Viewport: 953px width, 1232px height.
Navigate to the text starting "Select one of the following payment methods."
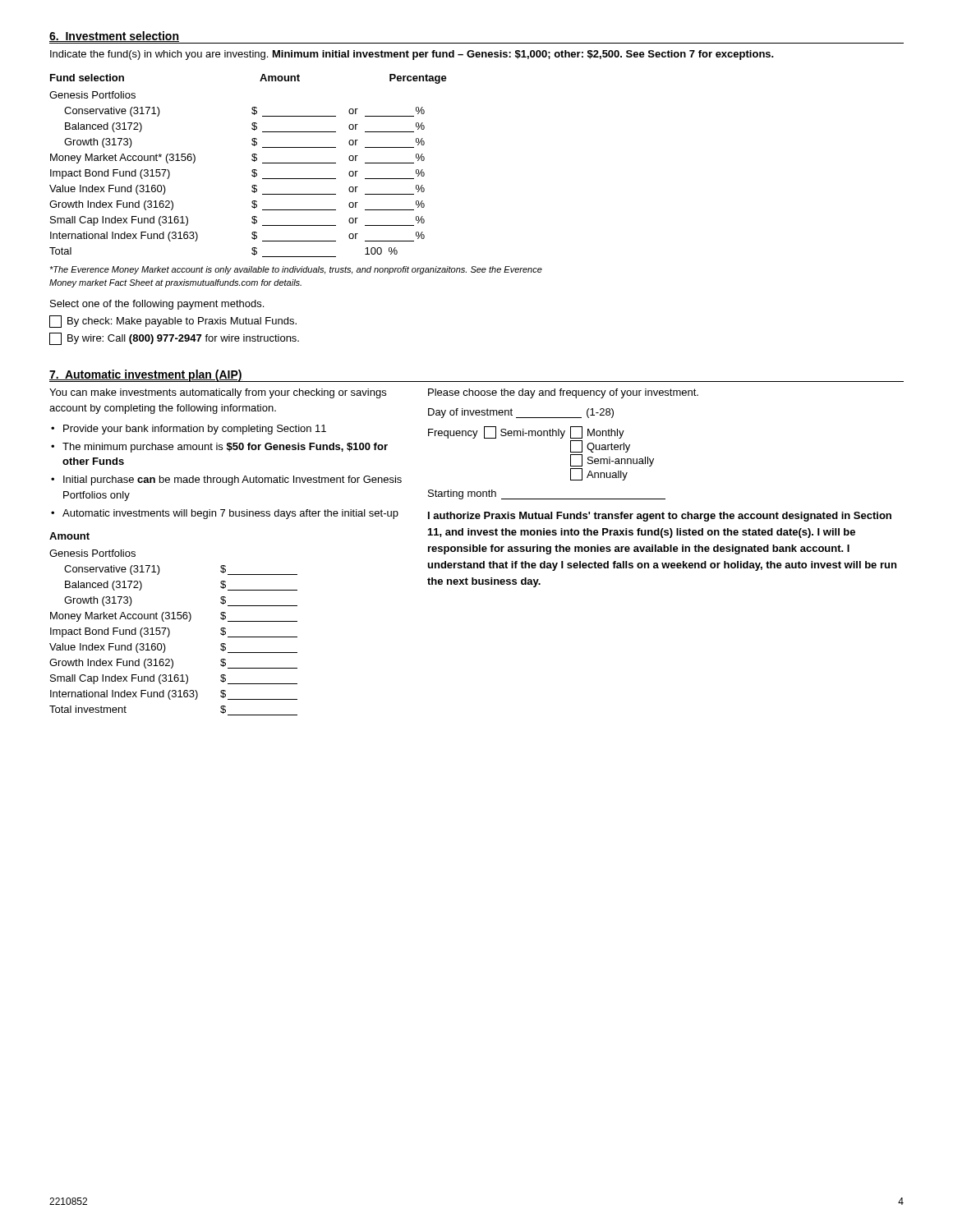coord(157,303)
